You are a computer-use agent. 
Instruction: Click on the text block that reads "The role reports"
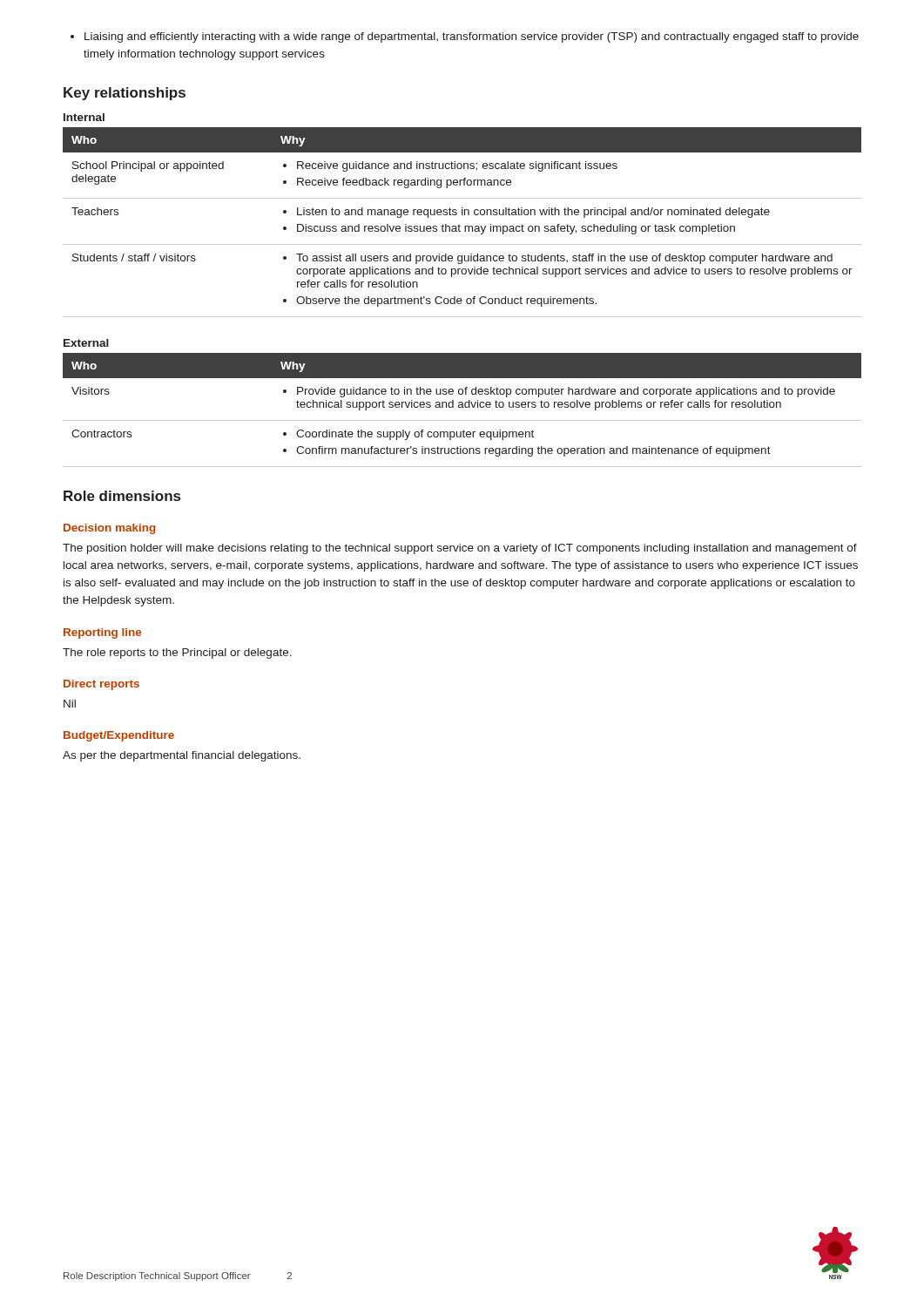click(x=177, y=652)
